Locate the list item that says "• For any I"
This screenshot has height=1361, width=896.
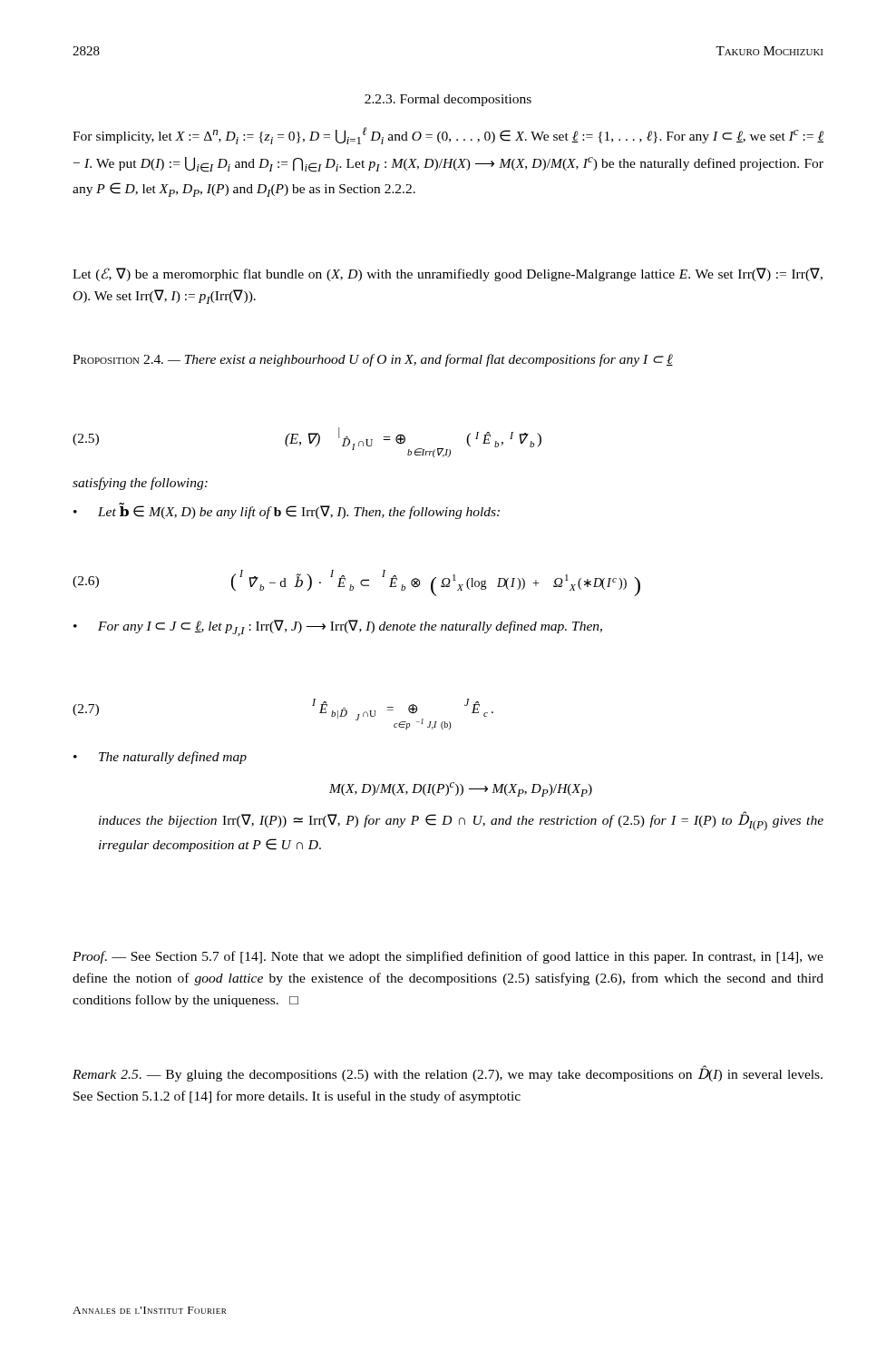click(x=448, y=627)
